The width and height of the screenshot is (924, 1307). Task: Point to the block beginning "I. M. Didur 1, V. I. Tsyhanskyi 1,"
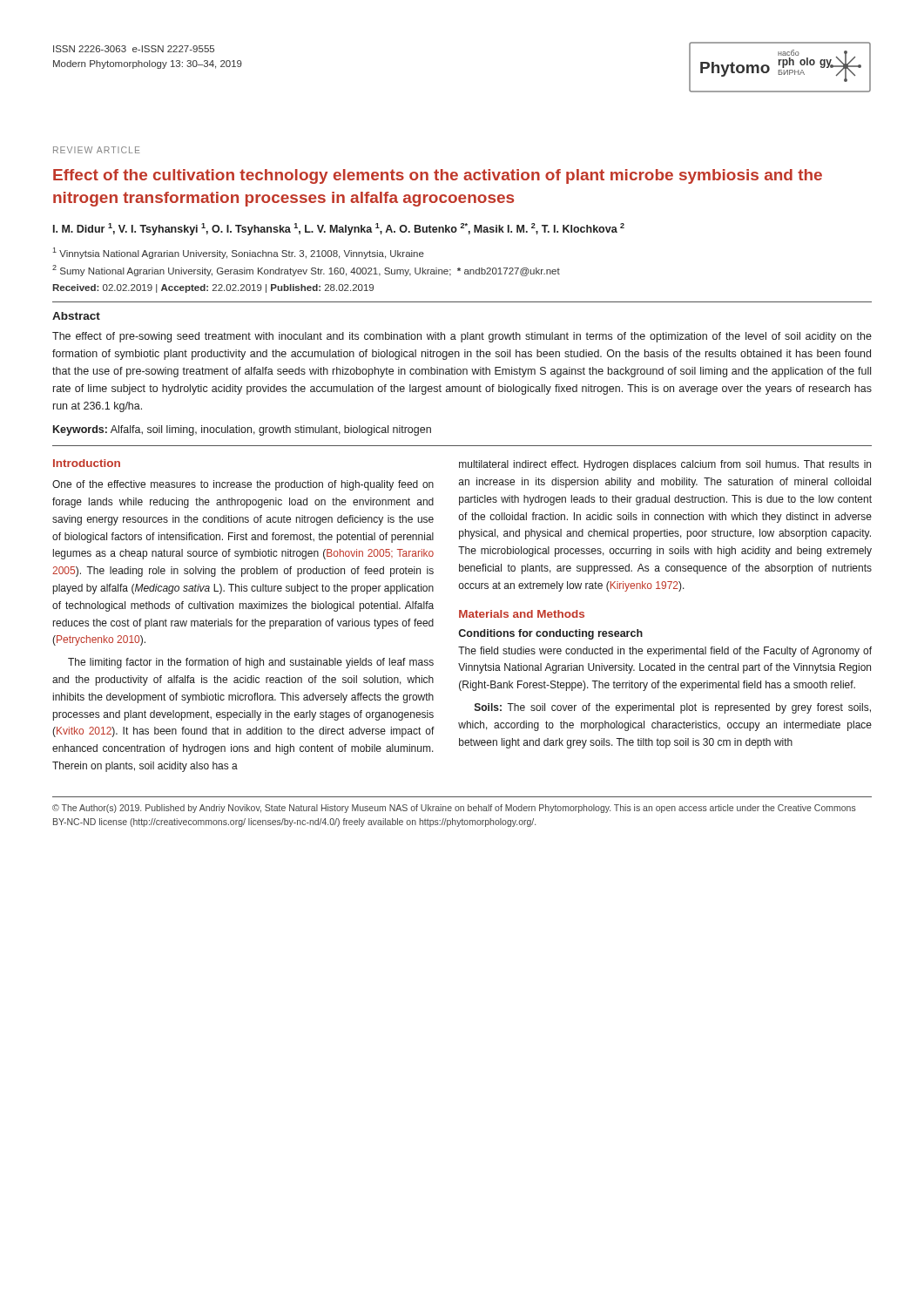[338, 229]
